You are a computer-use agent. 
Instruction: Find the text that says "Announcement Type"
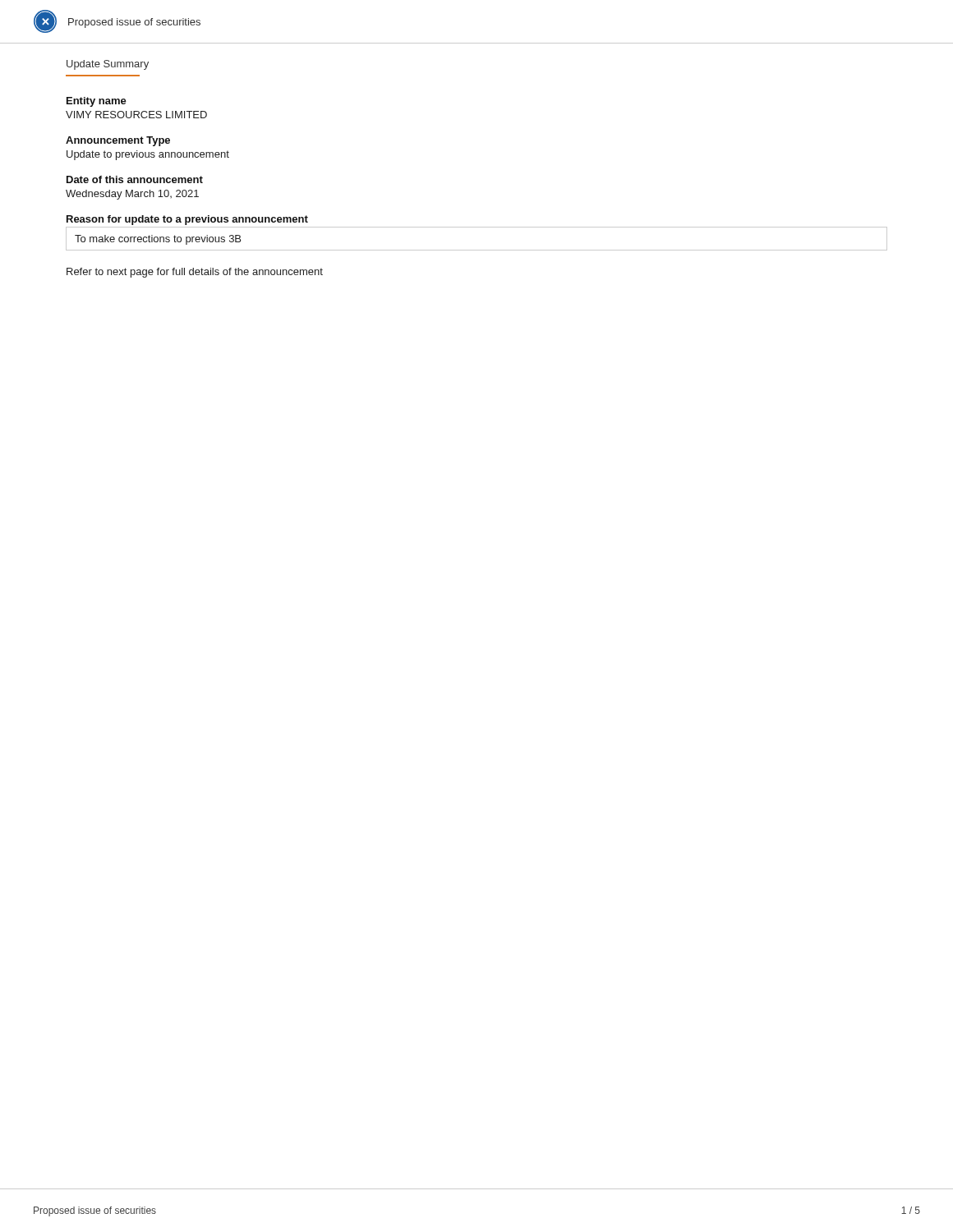[118, 140]
